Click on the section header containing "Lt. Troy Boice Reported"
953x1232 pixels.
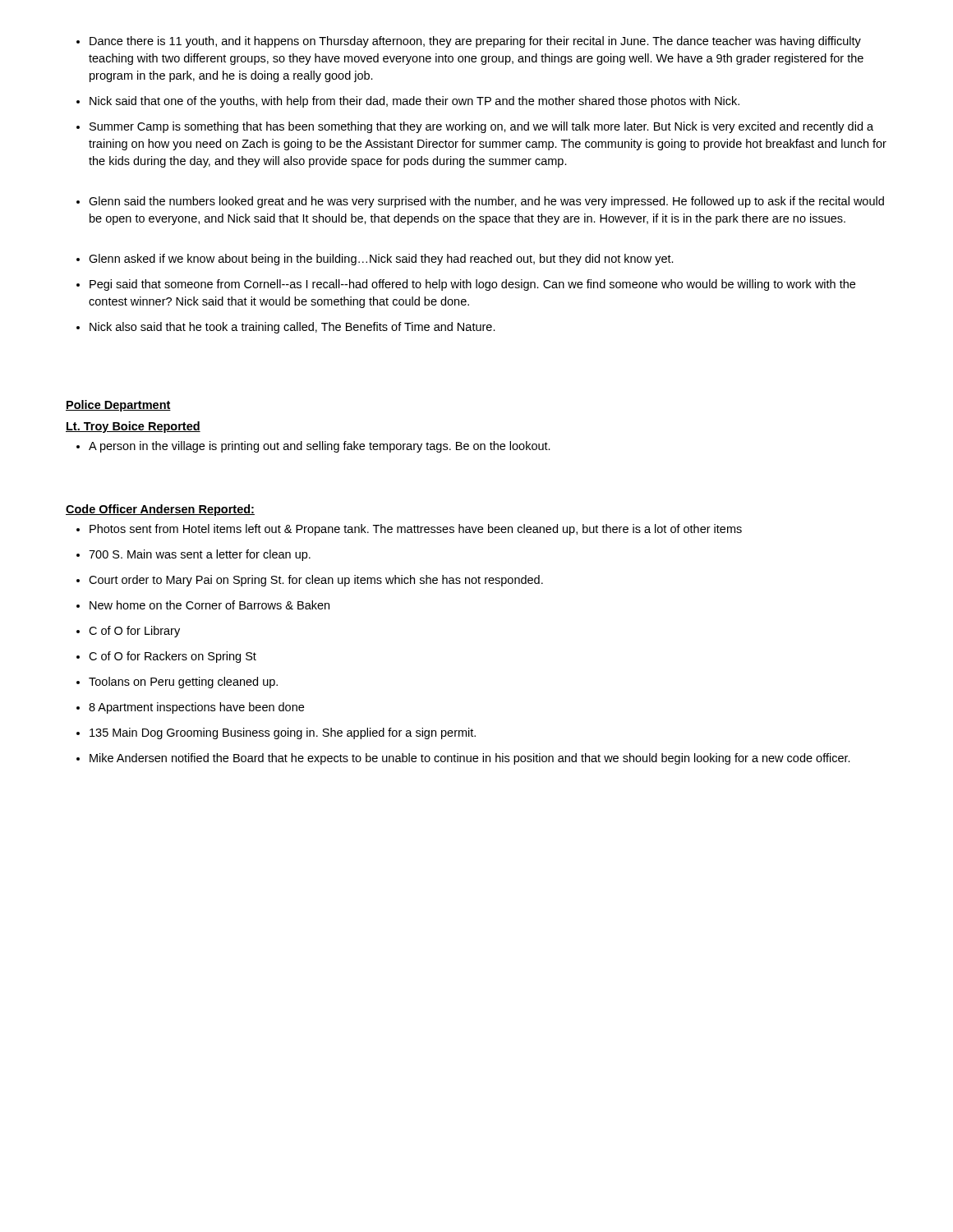[x=133, y=426]
